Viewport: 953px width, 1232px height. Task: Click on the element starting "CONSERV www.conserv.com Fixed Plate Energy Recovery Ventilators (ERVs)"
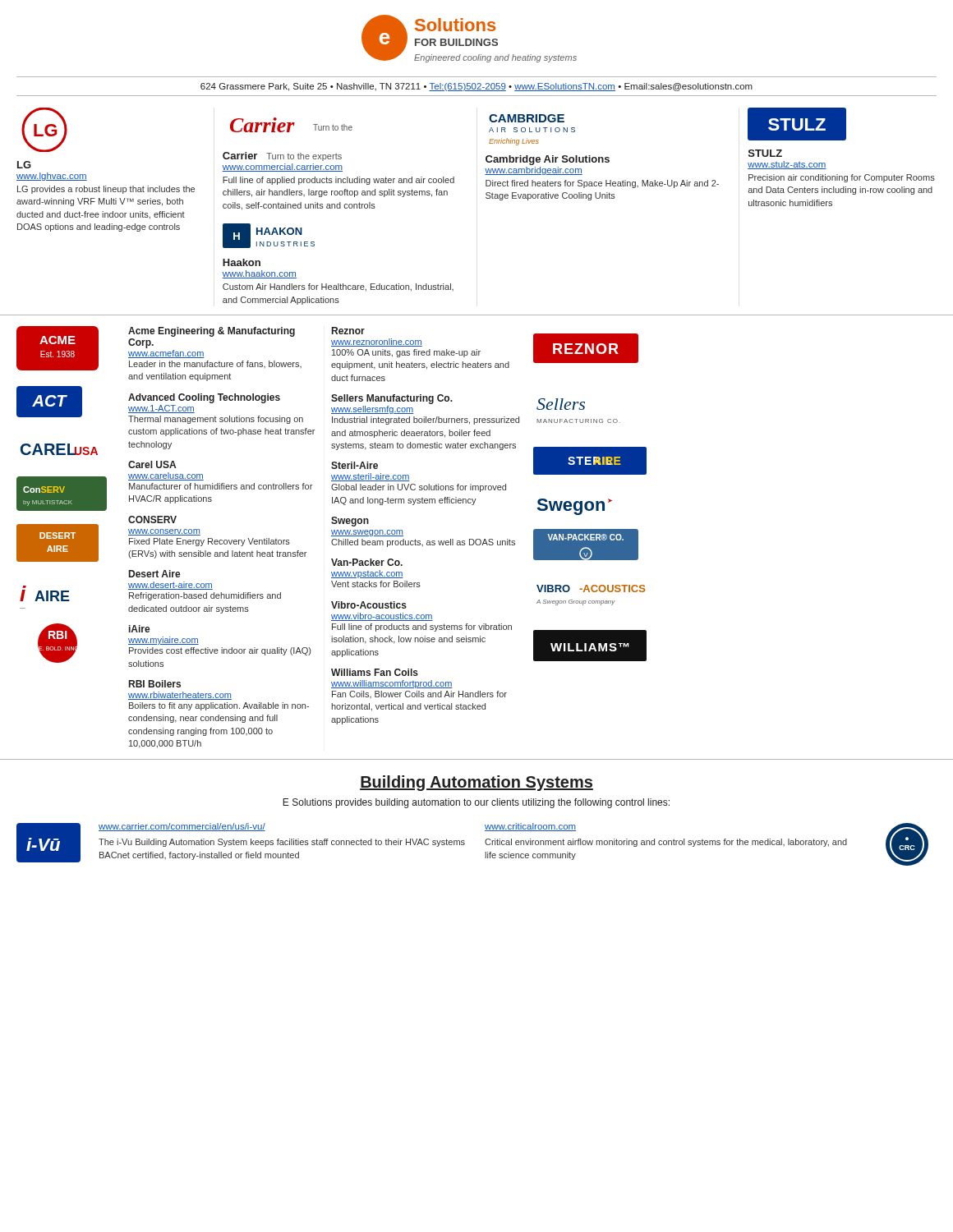[x=223, y=537]
